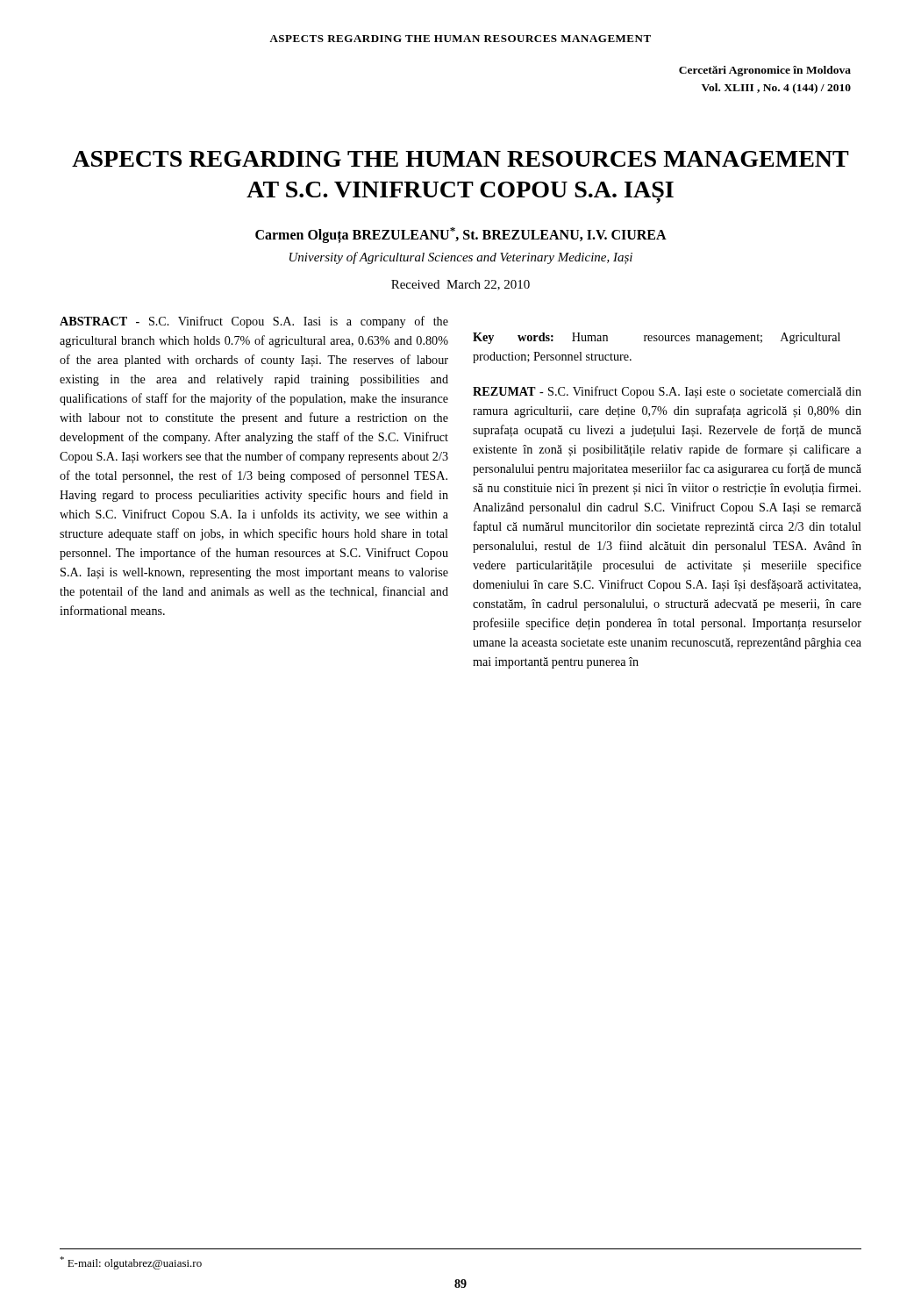The width and height of the screenshot is (921, 1316).
Task: Click the passage that begins "Cercetări Agronomice în Moldova Vol. XLIII , No."
Action: pos(765,79)
